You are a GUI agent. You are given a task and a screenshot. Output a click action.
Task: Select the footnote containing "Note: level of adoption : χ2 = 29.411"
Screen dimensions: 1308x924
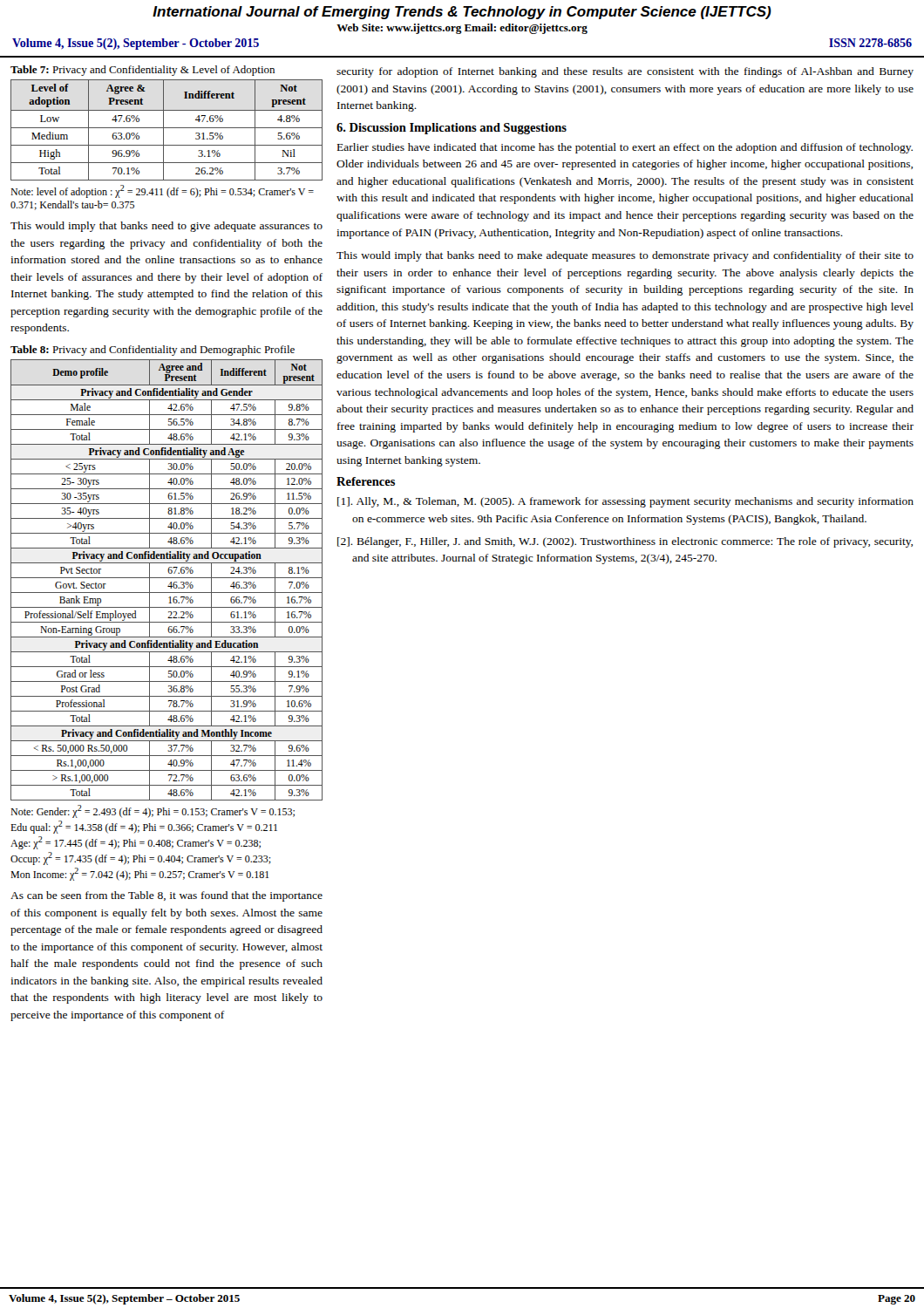point(162,197)
